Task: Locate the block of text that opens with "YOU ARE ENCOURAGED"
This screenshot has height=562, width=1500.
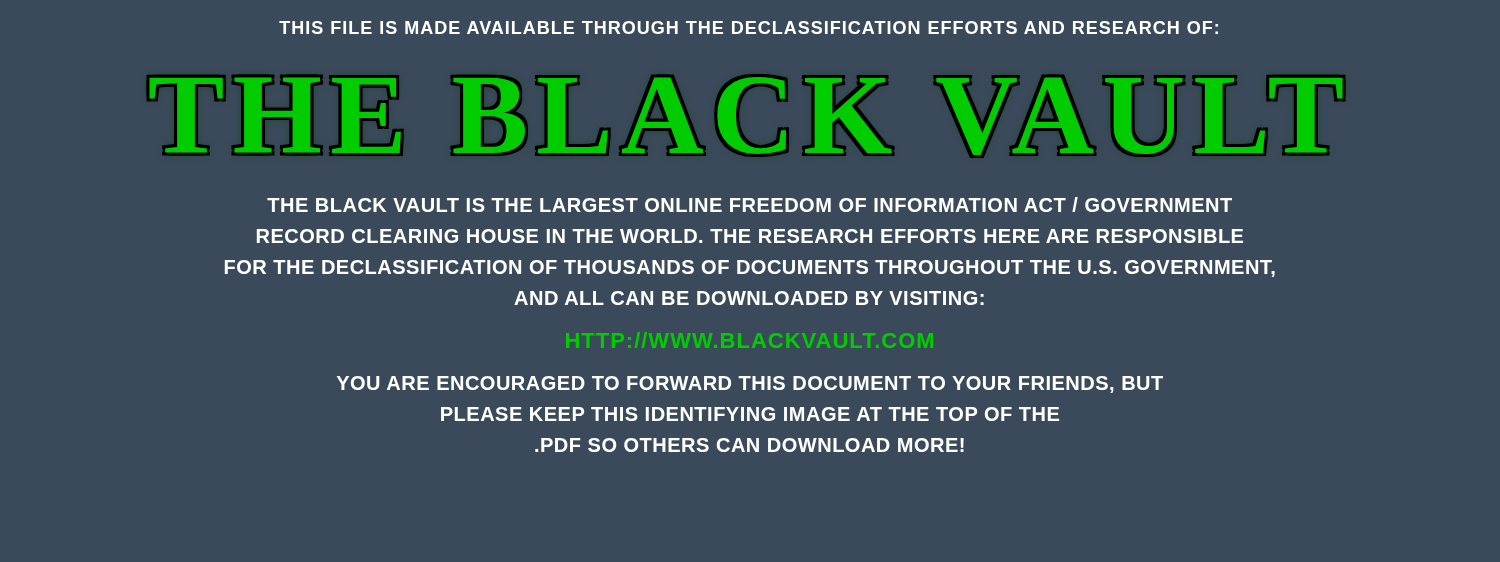Action: pos(750,414)
